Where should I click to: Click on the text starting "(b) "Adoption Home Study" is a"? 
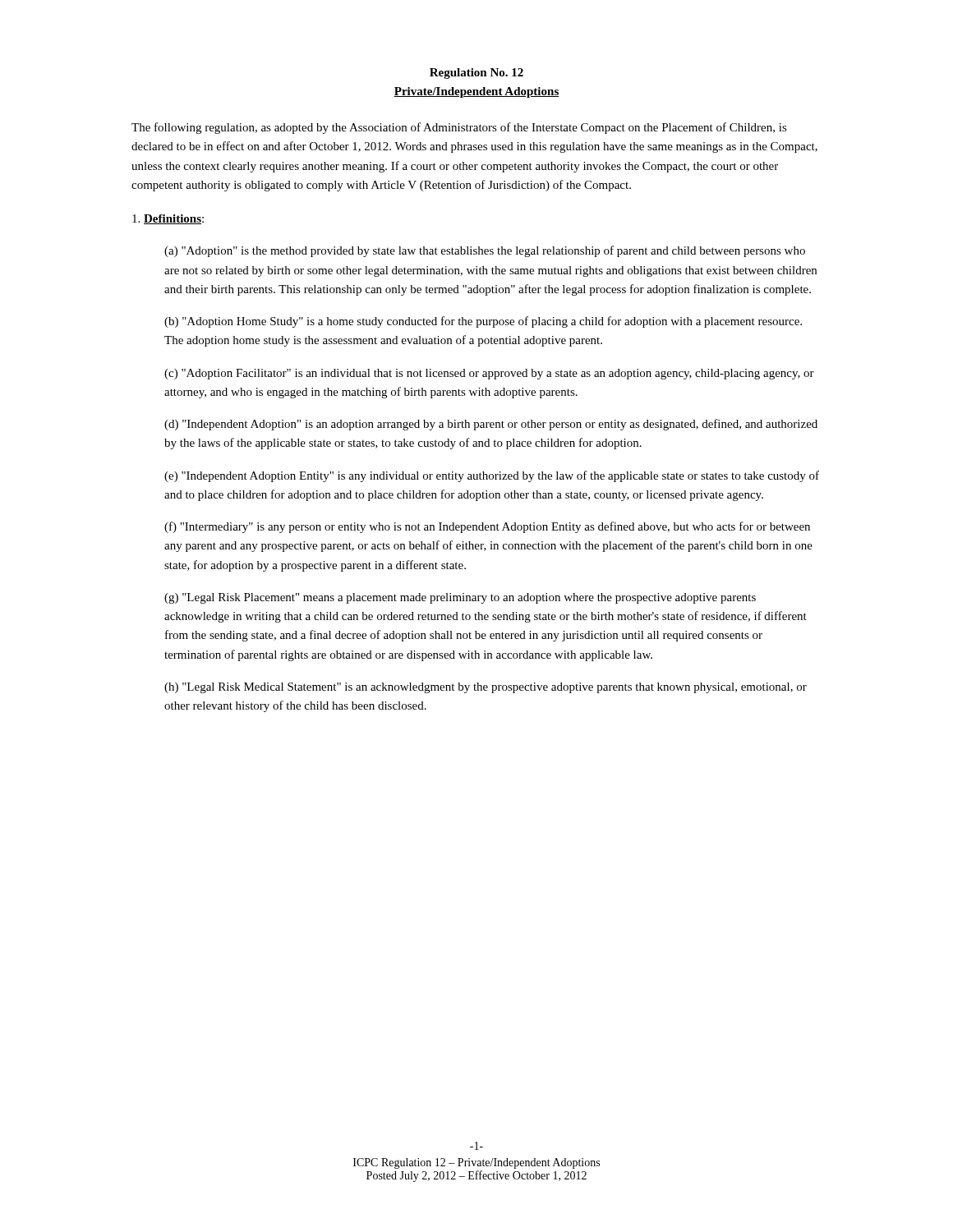[484, 331]
